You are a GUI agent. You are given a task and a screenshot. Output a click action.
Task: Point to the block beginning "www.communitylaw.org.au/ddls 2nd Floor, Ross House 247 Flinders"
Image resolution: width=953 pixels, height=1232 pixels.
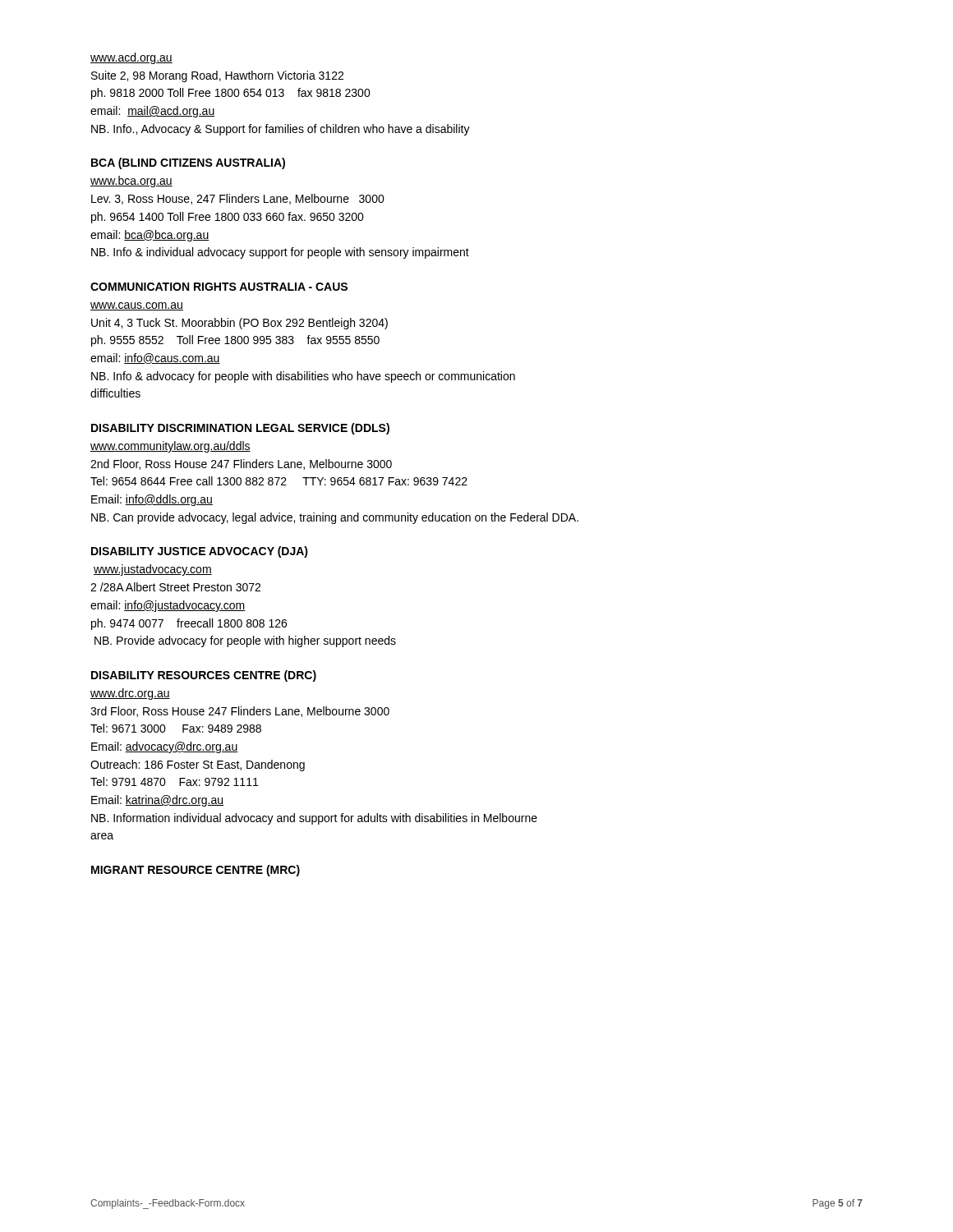point(476,482)
